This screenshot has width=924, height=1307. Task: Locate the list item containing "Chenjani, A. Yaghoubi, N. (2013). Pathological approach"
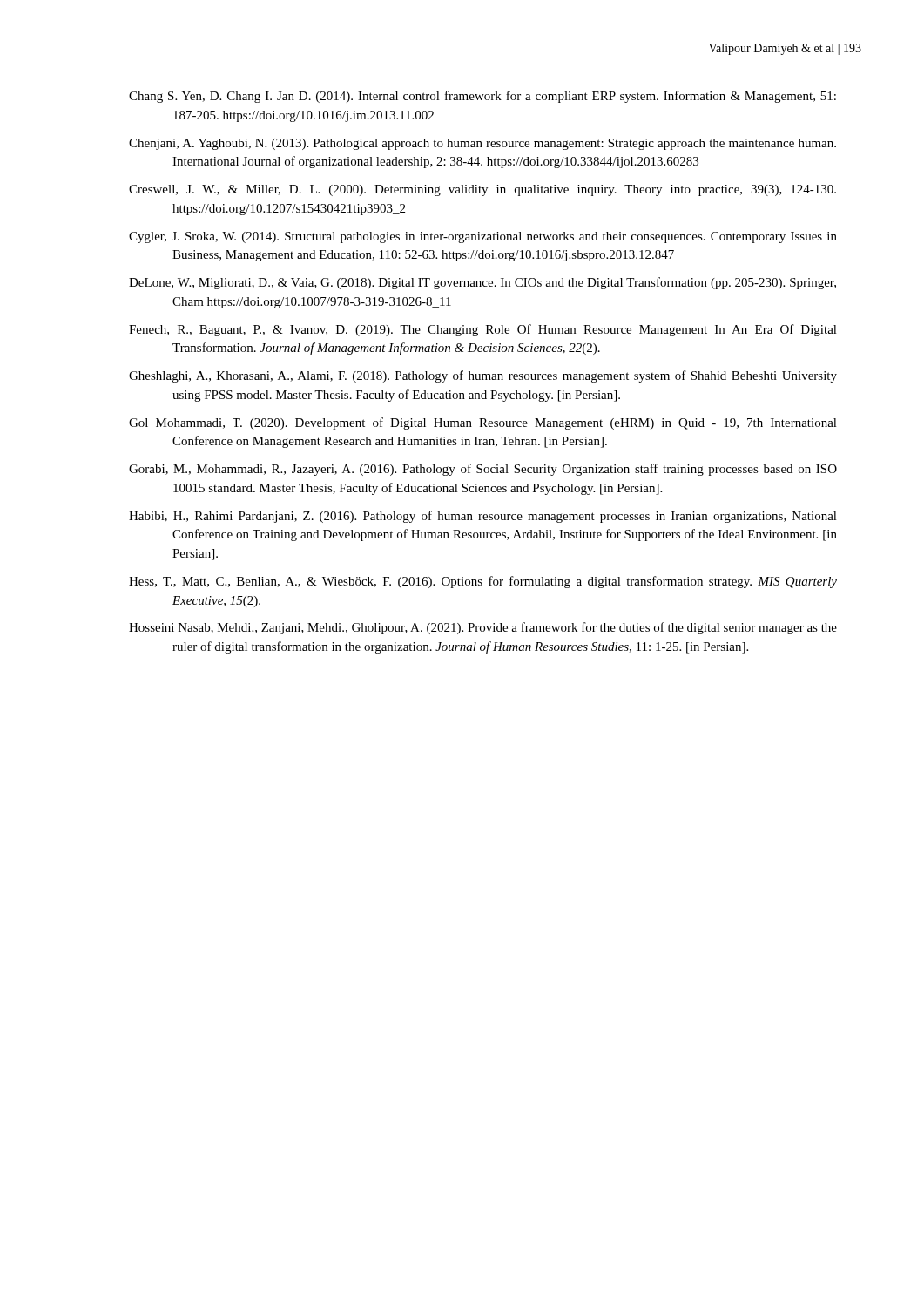point(483,152)
